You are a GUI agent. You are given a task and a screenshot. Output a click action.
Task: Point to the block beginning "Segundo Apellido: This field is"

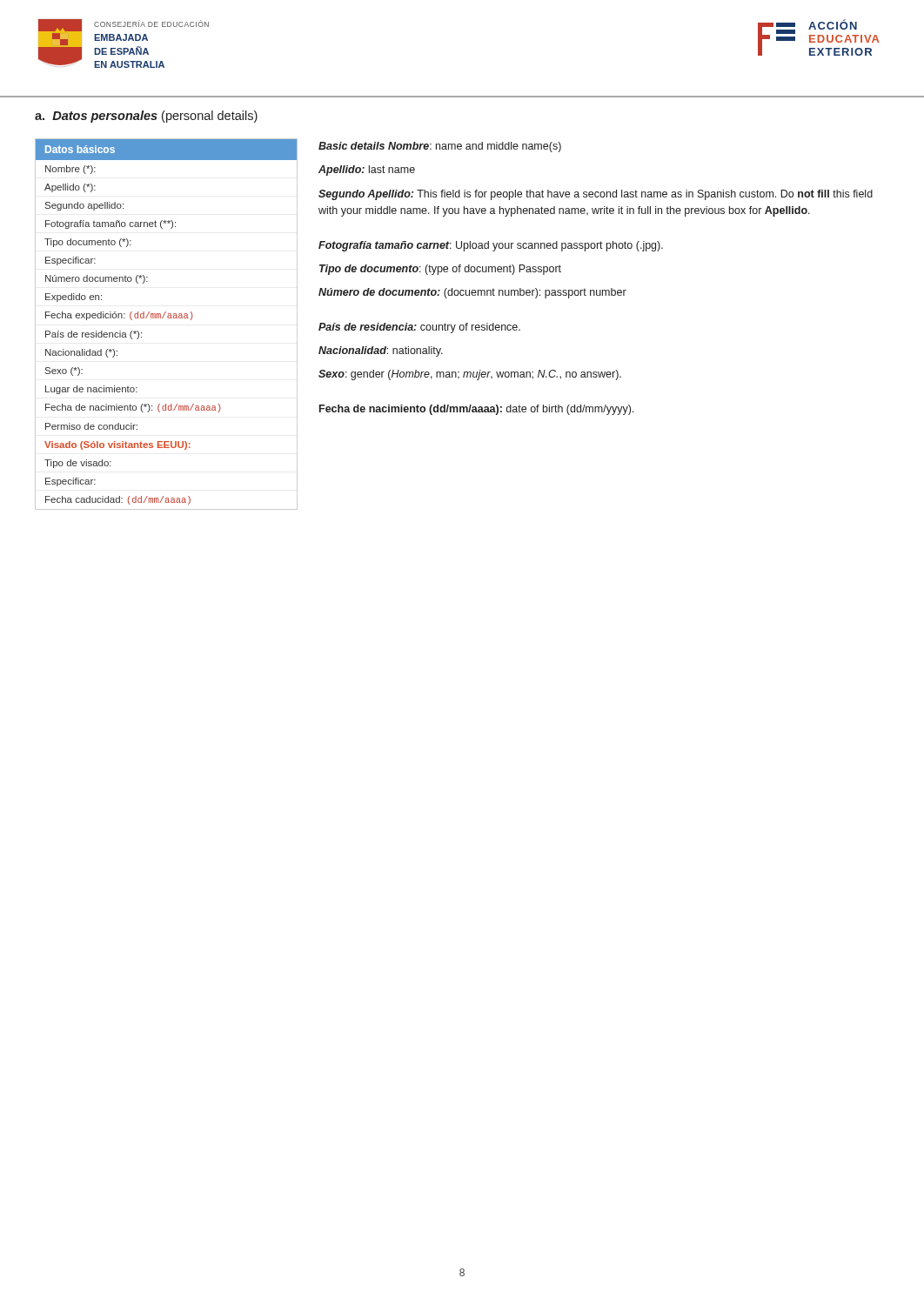pos(596,202)
